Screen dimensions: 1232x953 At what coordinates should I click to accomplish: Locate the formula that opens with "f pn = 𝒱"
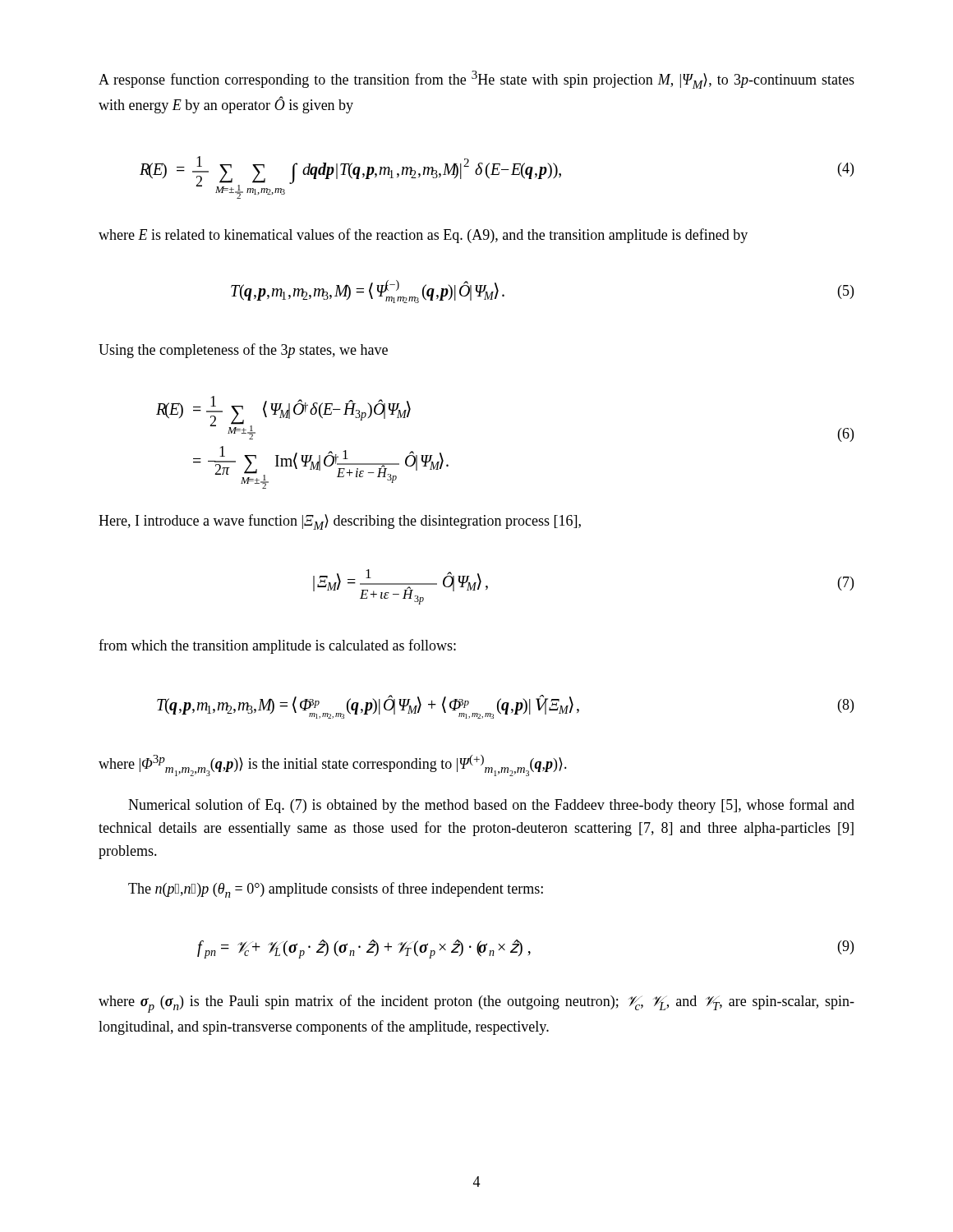(526, 946)
